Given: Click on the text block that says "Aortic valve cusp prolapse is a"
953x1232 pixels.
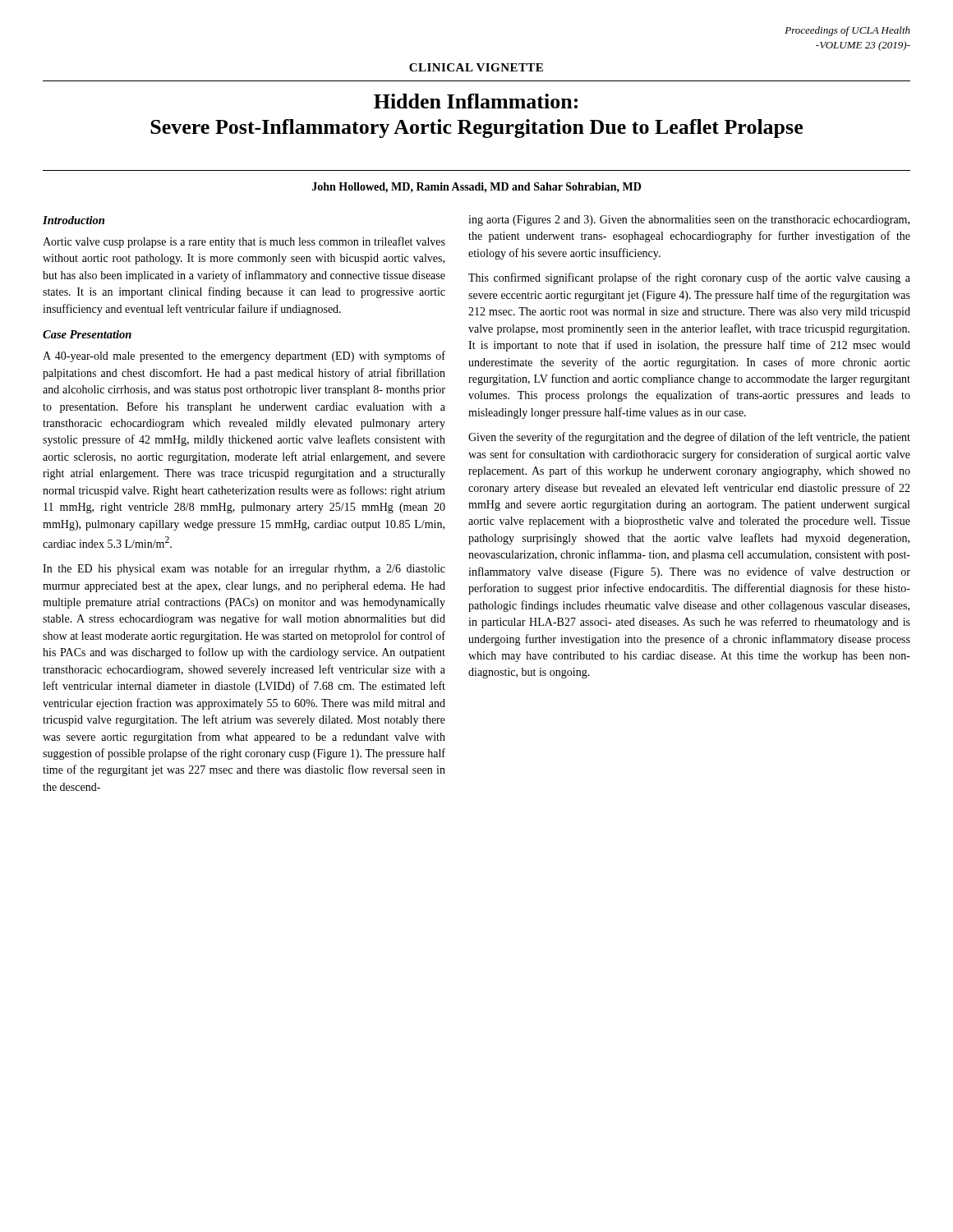Looking at the screenshot, I should 244,275.
